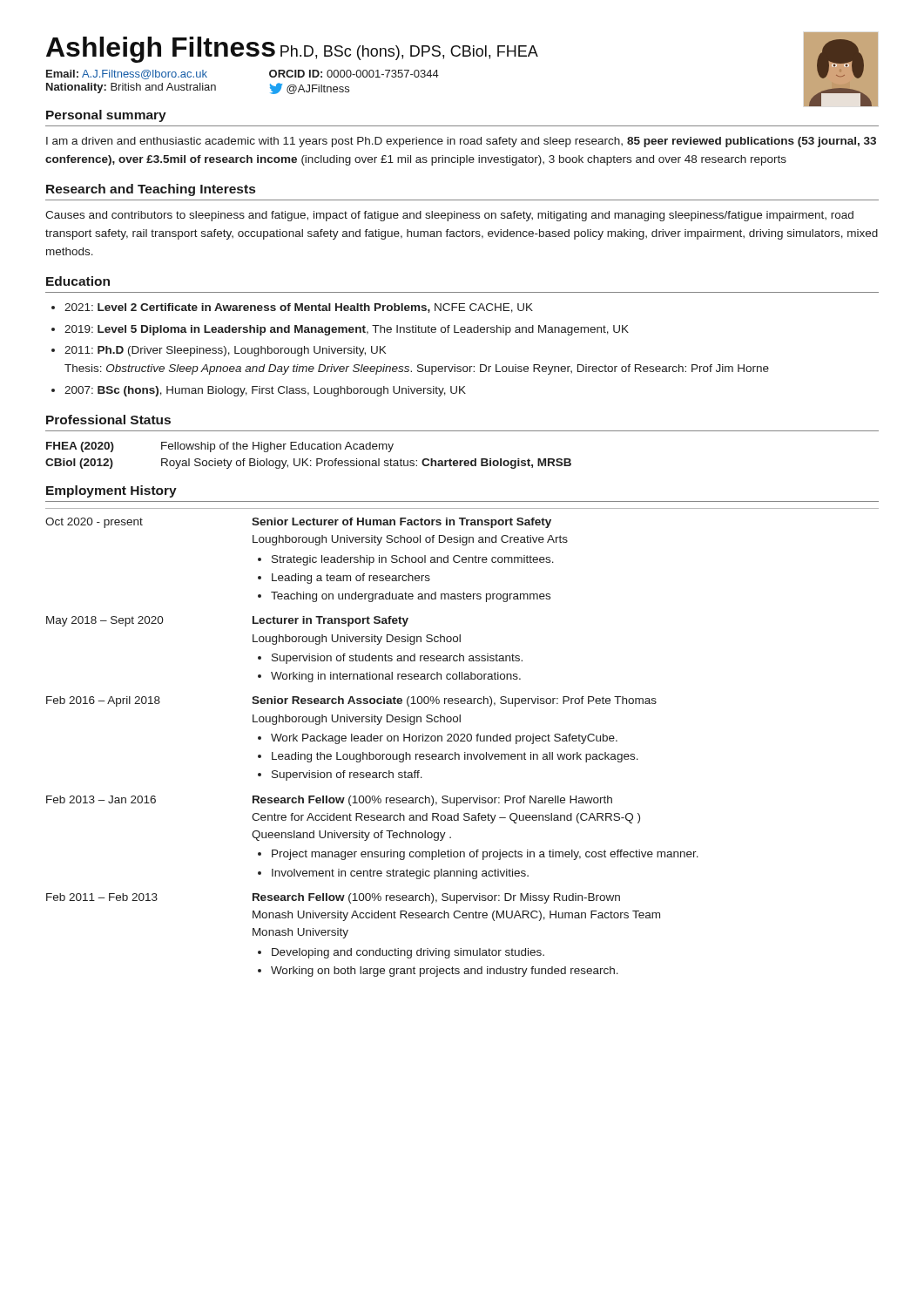The image size is (924, 1307).
Task: Locate the table with the text "FHEA (2020)"
Action: [462, 454]
